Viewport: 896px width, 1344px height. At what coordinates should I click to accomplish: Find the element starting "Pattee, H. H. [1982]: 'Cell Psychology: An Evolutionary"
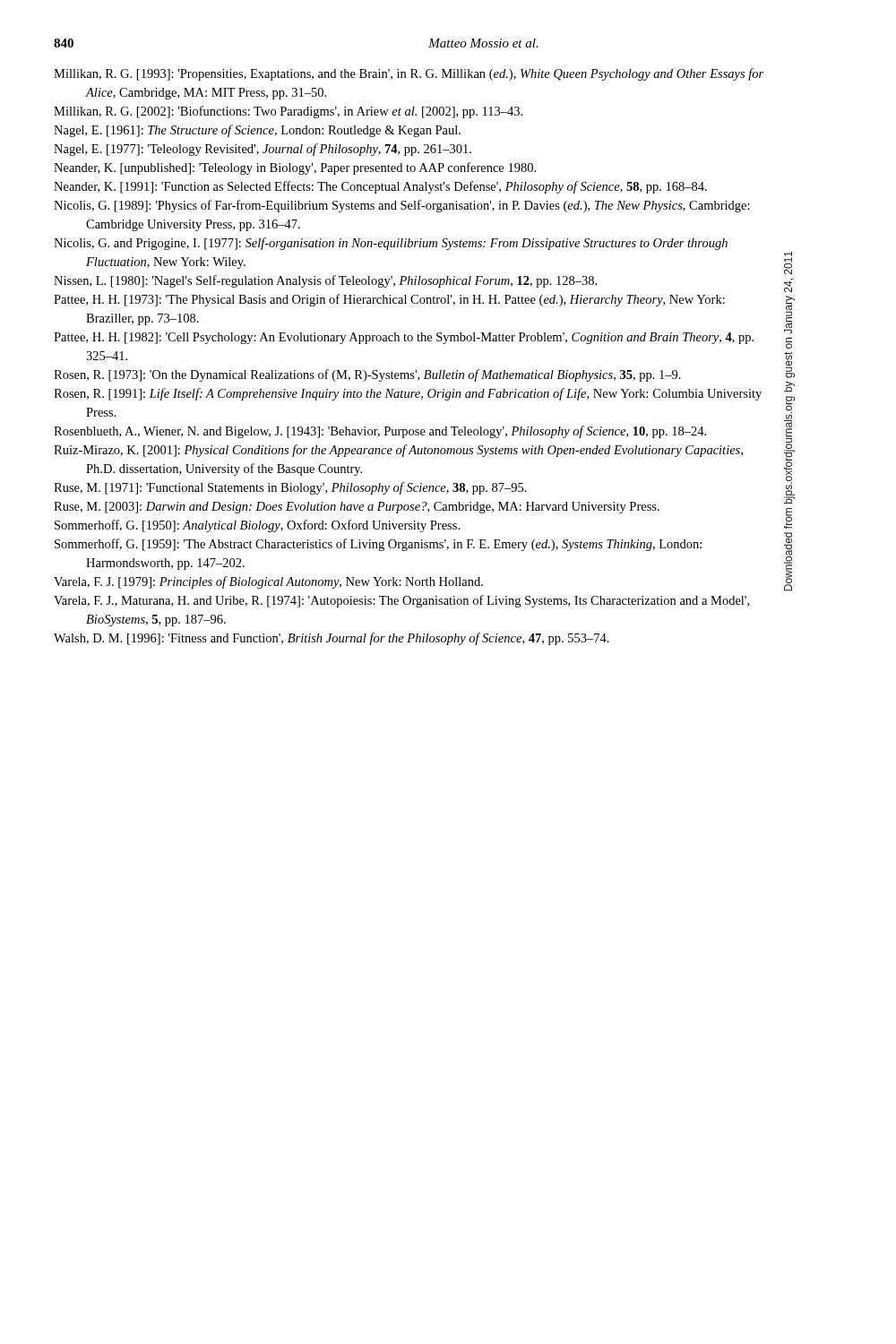pyautogui.click(x=404, y=347)
